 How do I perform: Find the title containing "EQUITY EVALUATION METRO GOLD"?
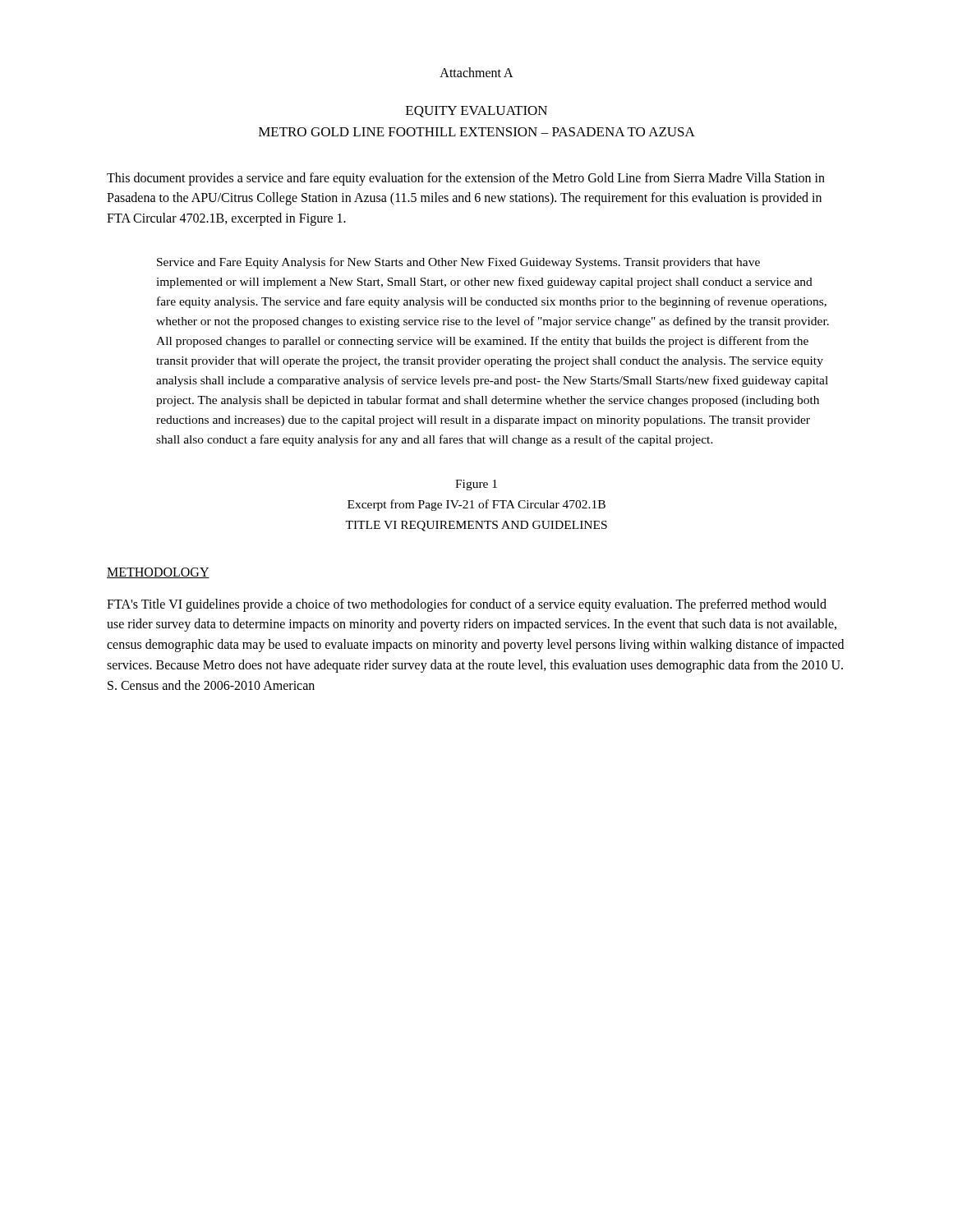pyautogui.click(x=476, y=121)
